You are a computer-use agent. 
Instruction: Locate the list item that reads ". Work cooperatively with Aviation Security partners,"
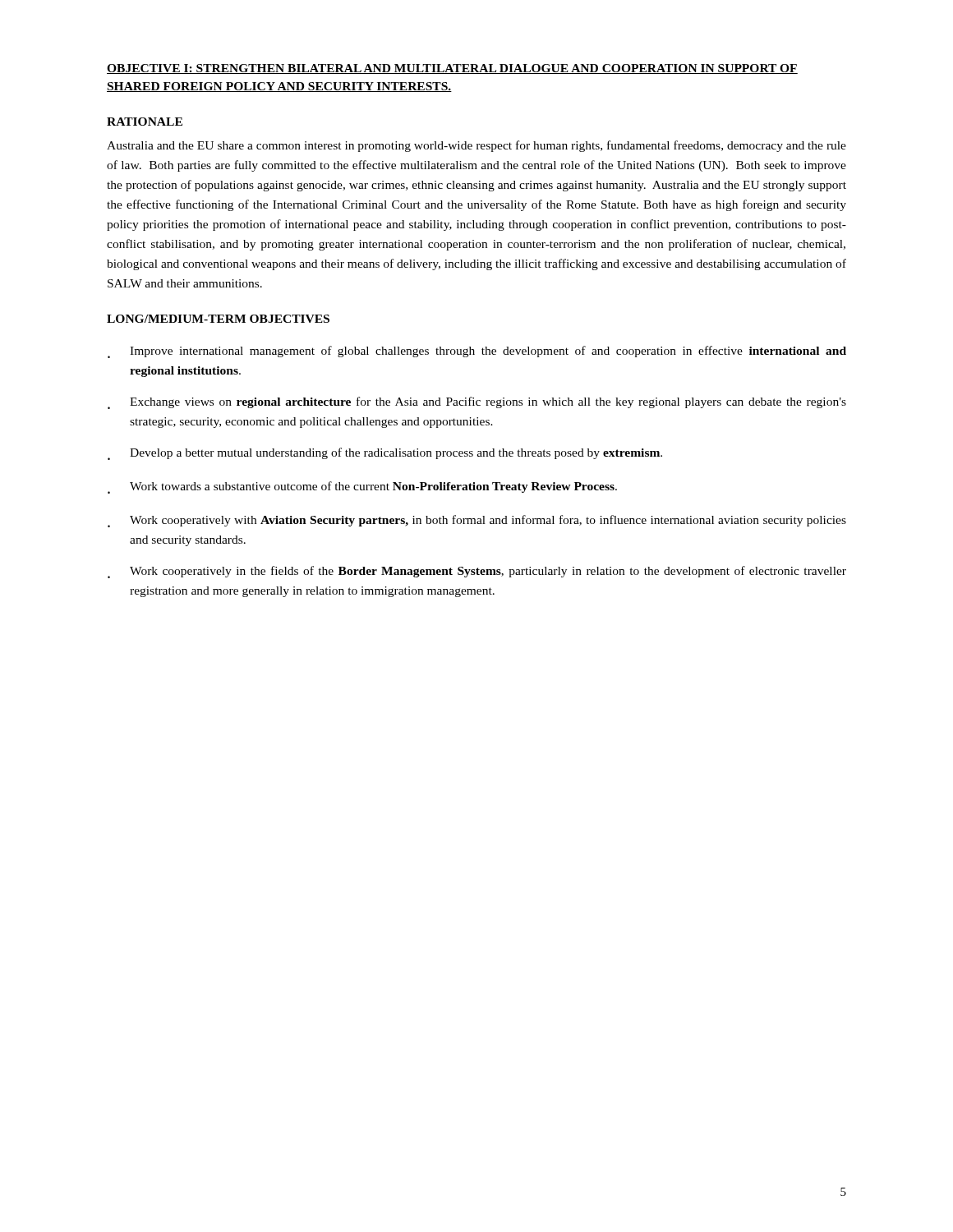tap(476, 530)
